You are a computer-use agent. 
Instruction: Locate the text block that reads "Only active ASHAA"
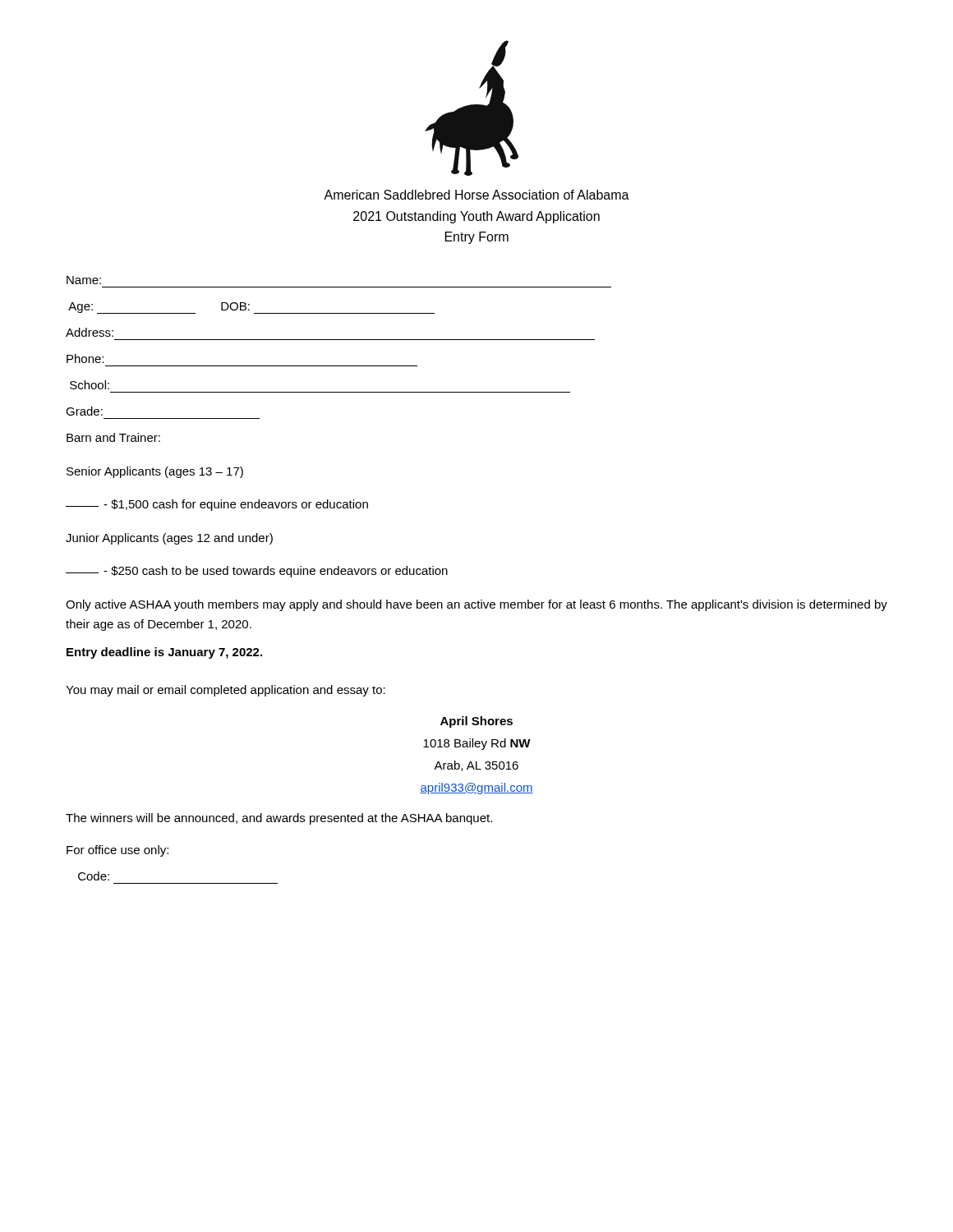pos(476,614)
